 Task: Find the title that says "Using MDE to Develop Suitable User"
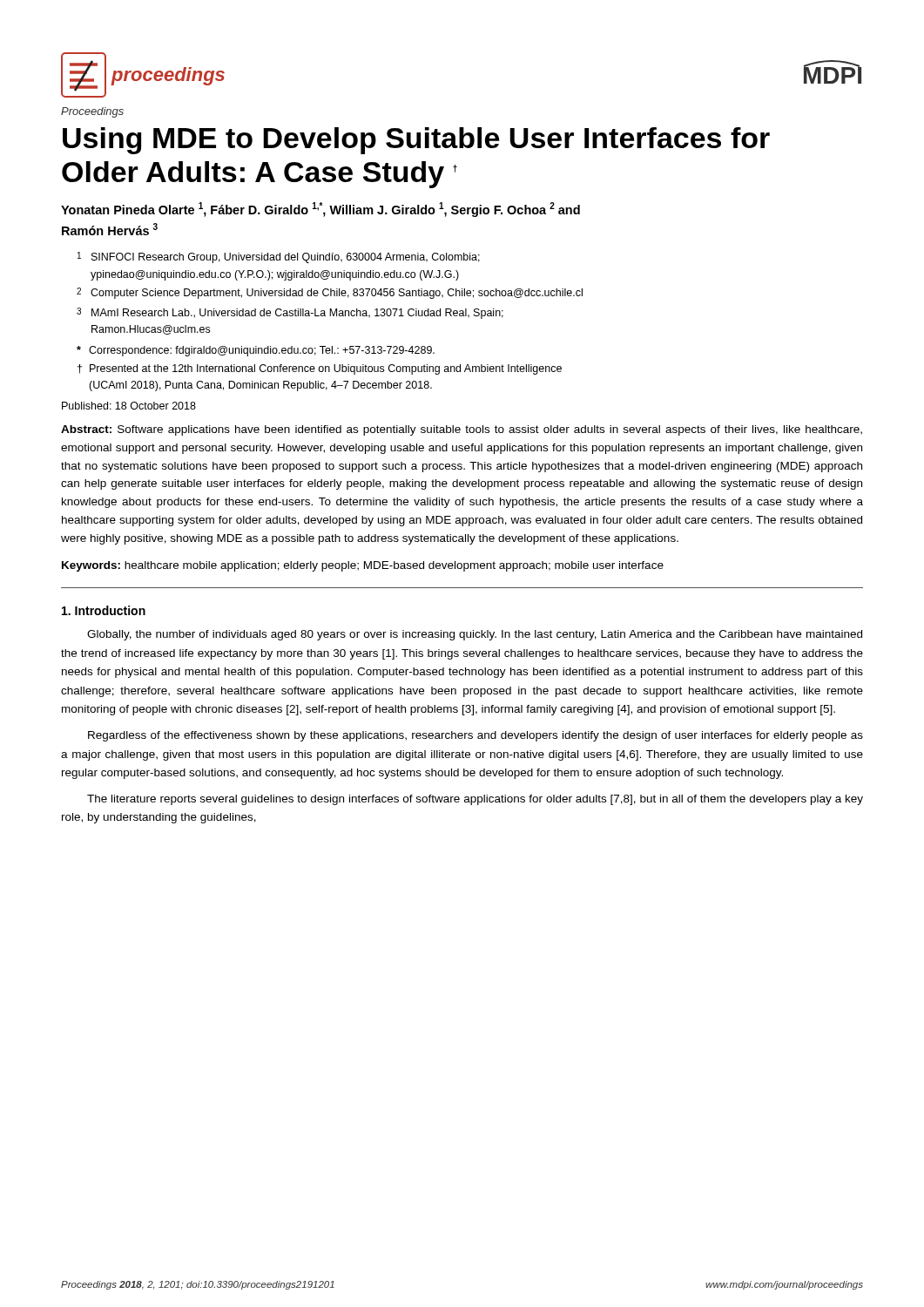pyautogui.click(x=416, y=155)
